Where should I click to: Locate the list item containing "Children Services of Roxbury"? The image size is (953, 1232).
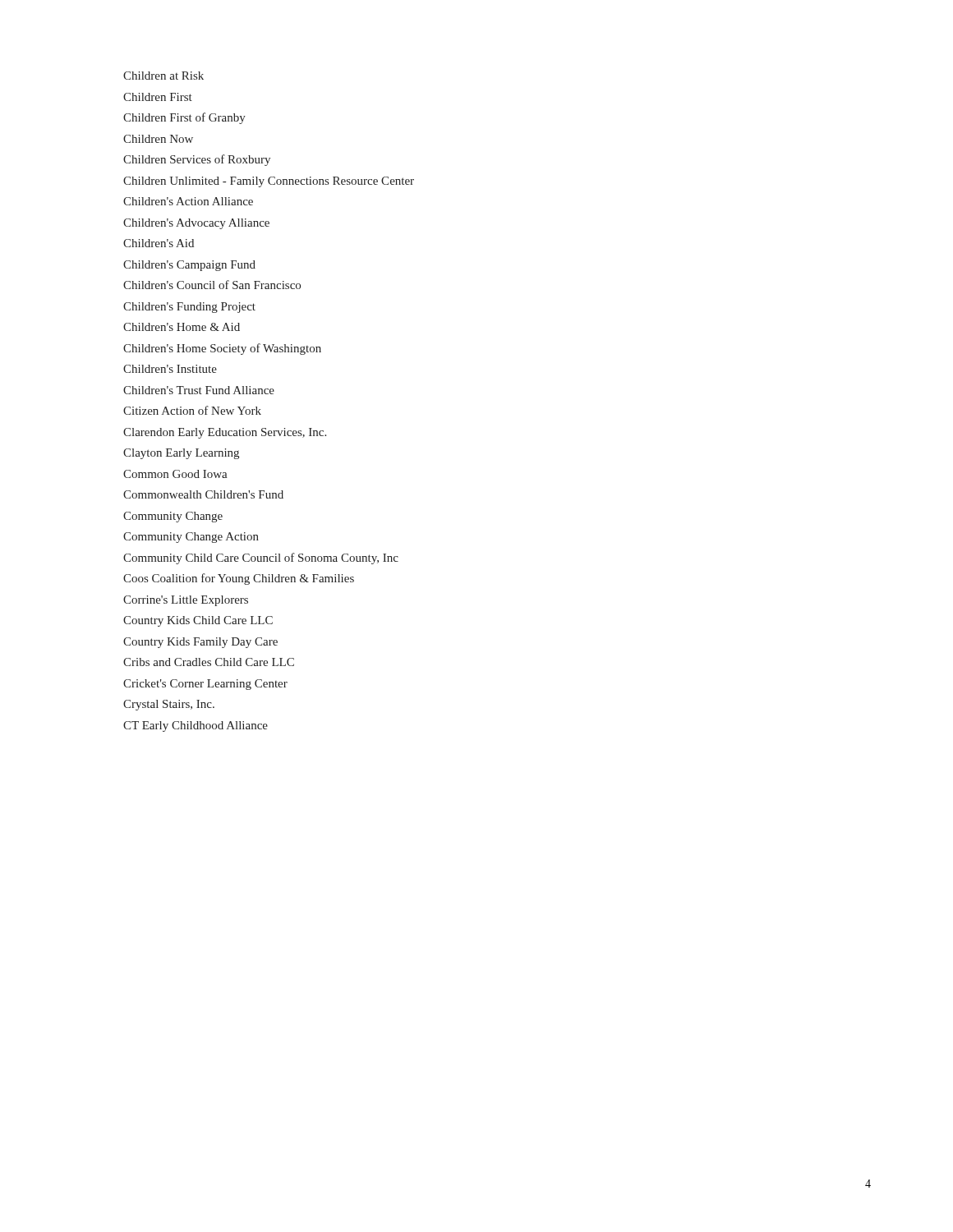click(x=197, y=159)
